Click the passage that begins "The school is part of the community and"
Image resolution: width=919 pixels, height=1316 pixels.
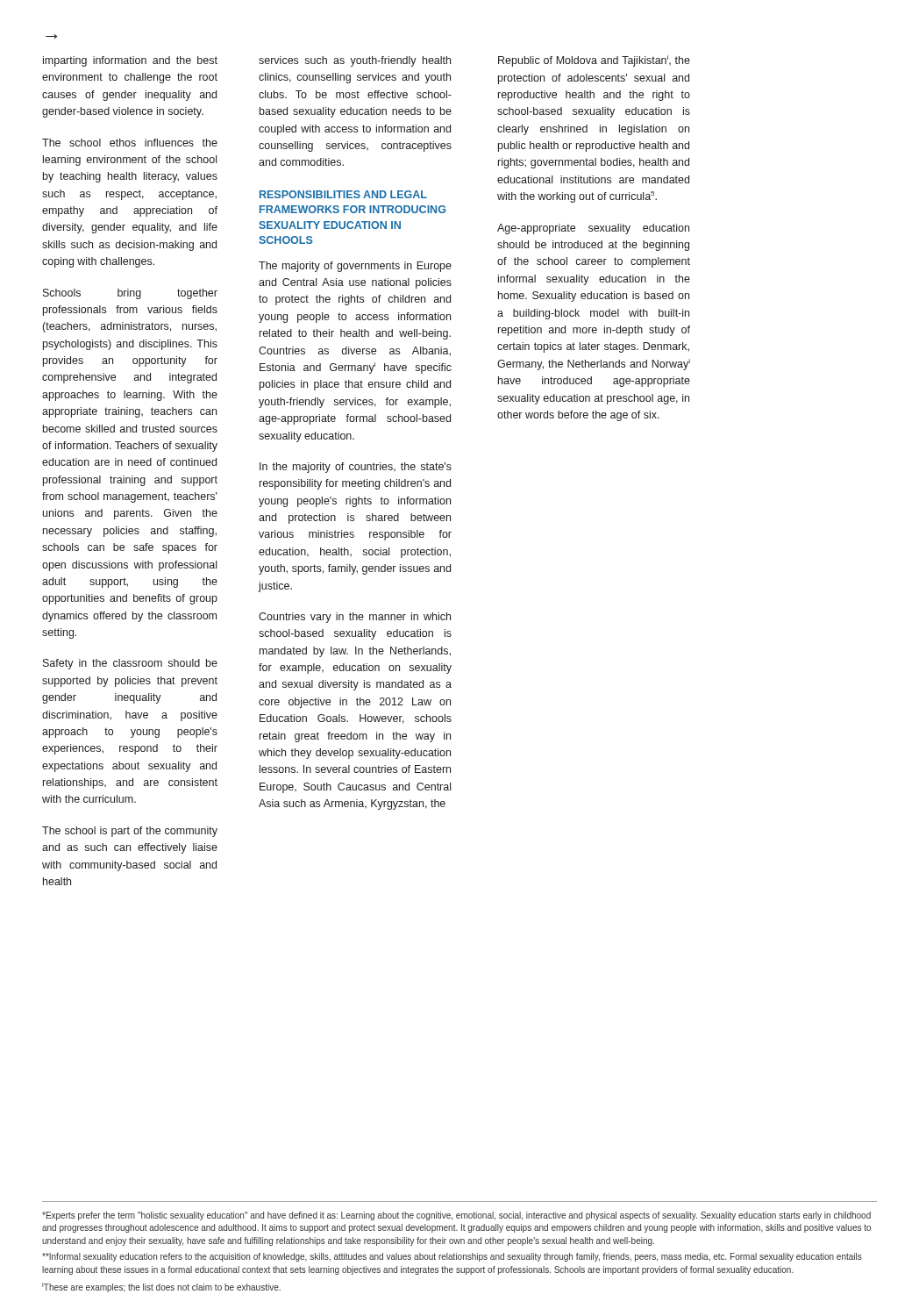[x=130, y=856]
